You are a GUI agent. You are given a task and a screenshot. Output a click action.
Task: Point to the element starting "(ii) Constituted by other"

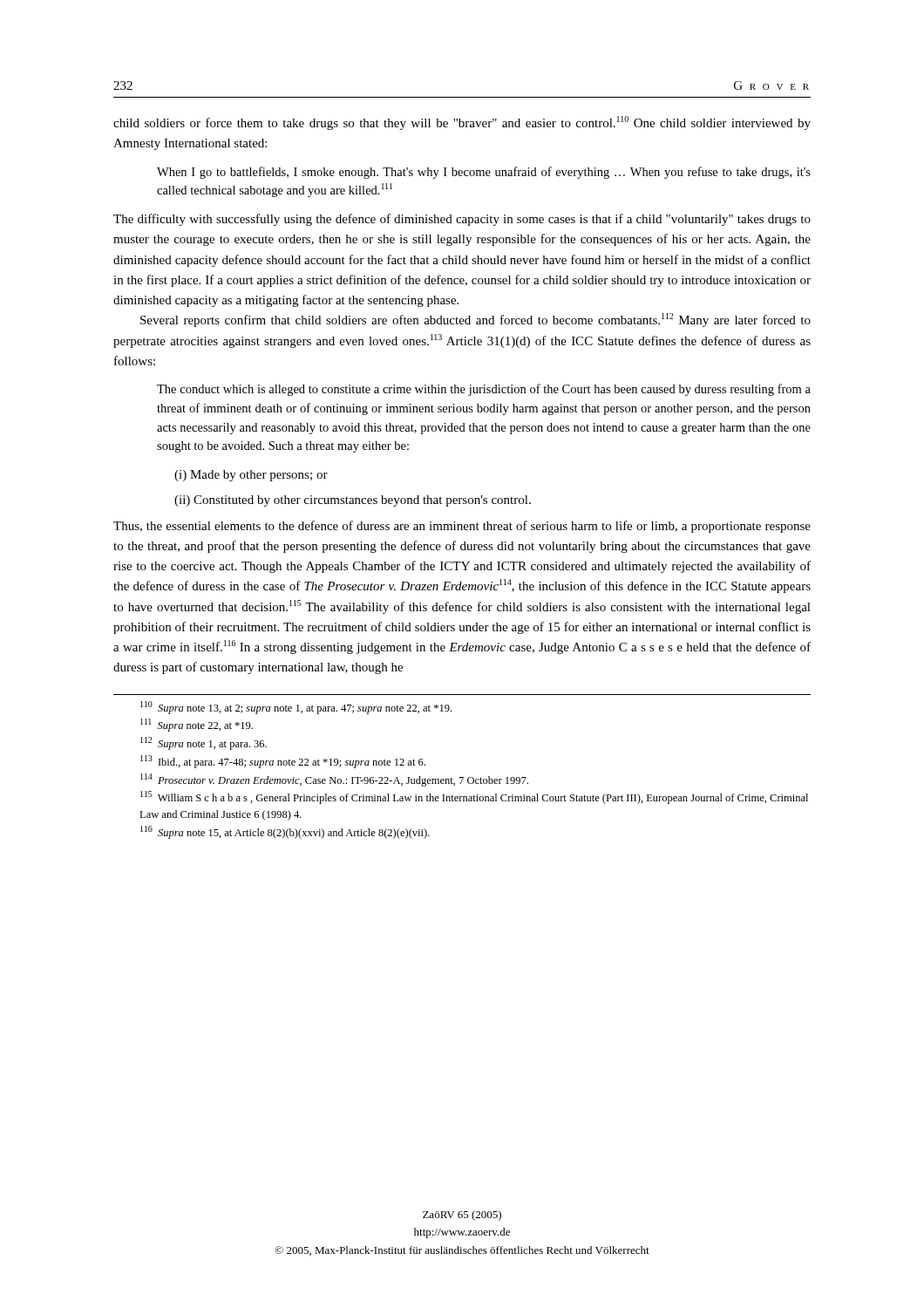click(x=353, y=500)
